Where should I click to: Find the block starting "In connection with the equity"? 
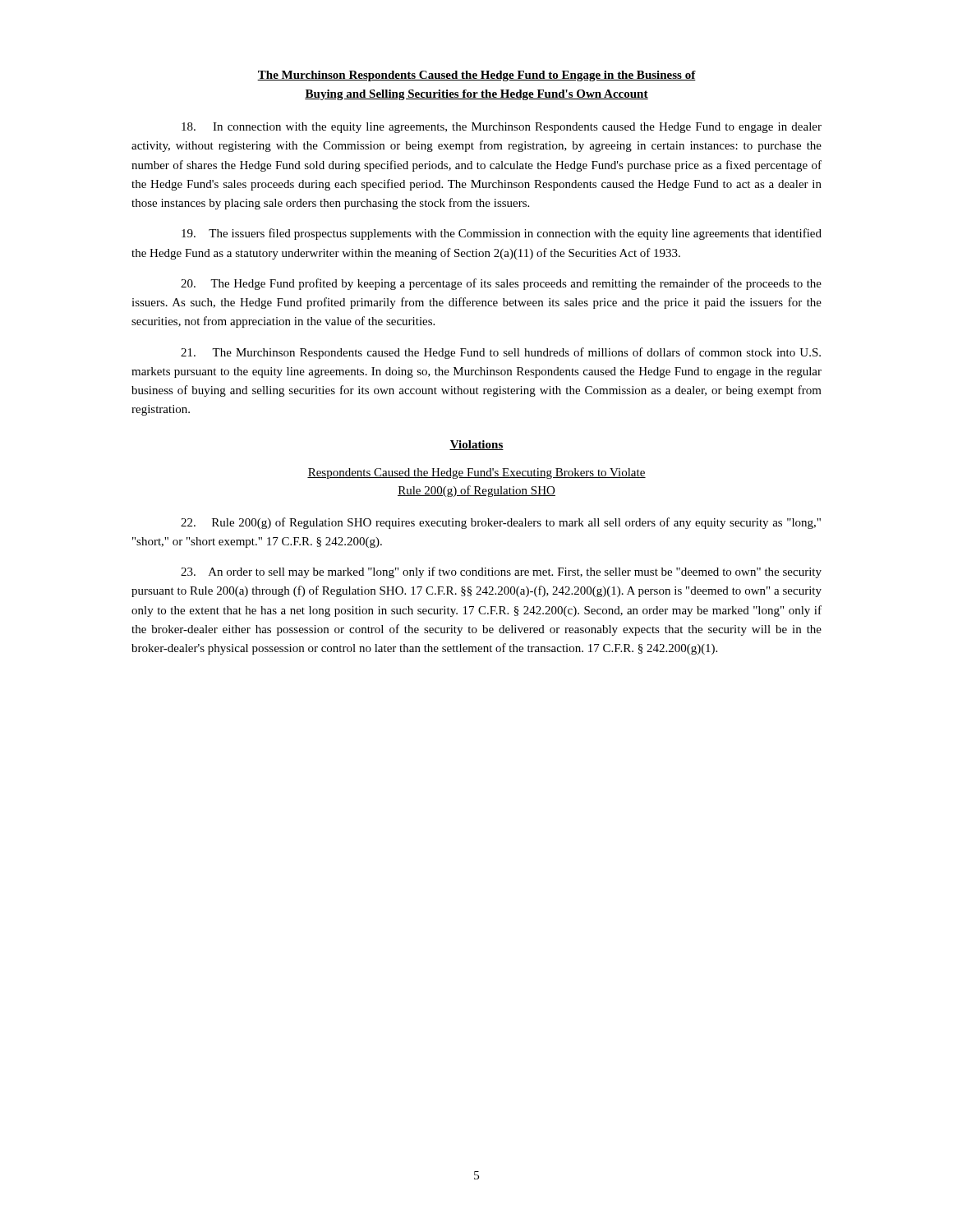[476, 165]
